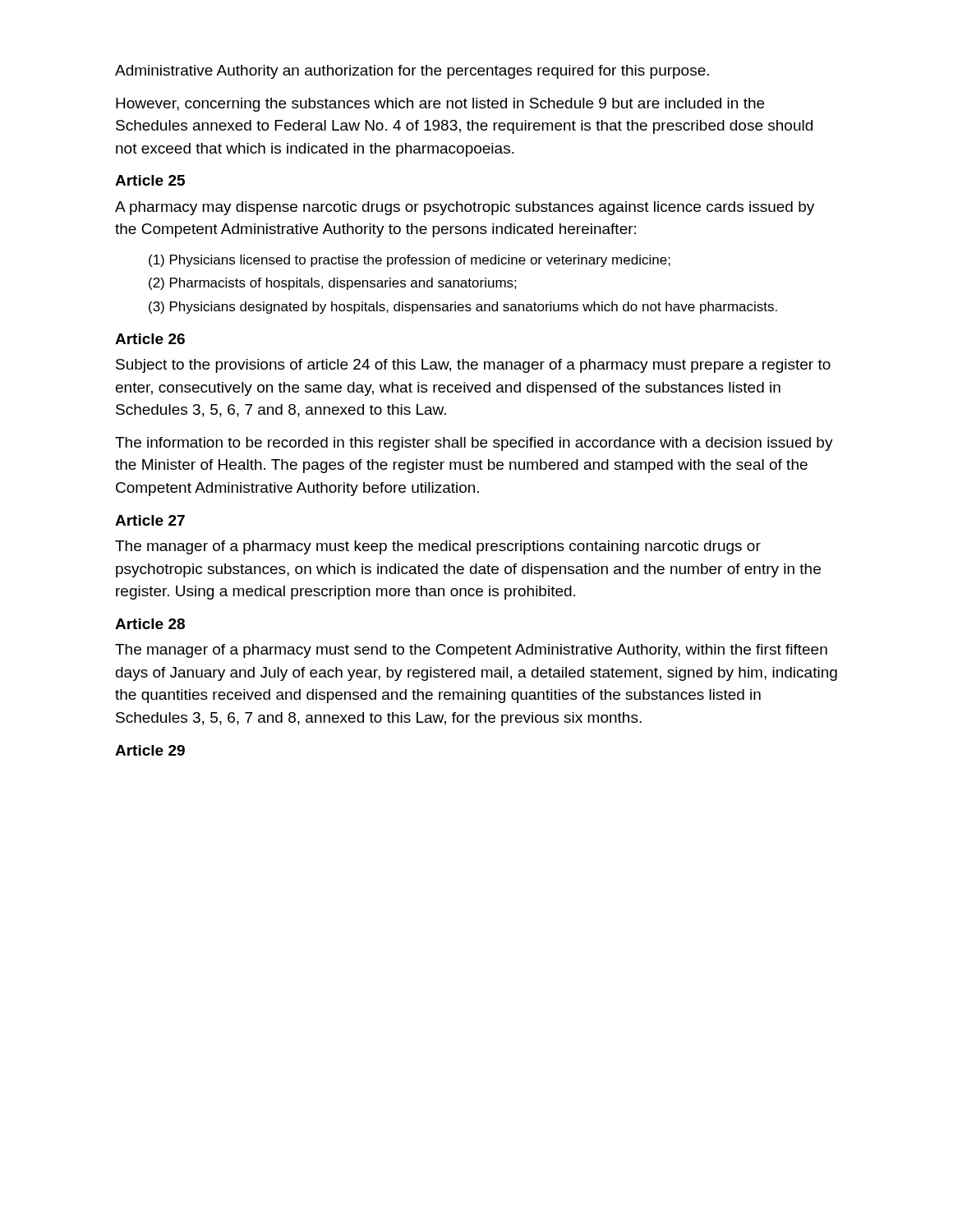Locate the text "Article 29"
Image resolution: width=953 pixels, height=1232 pixels.
(150, 750)
